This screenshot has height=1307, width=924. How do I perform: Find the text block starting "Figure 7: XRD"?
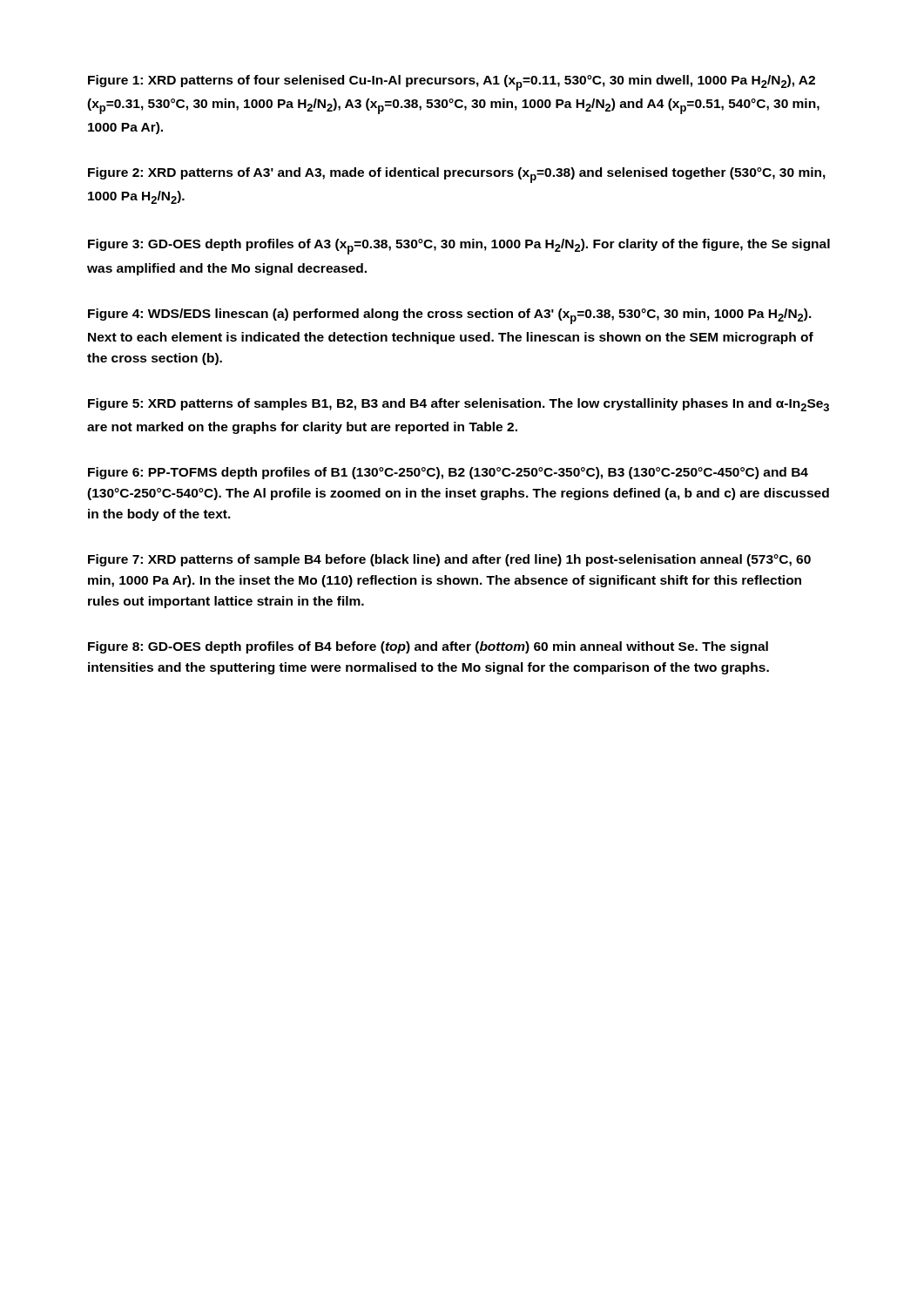[x=449, y=580]
